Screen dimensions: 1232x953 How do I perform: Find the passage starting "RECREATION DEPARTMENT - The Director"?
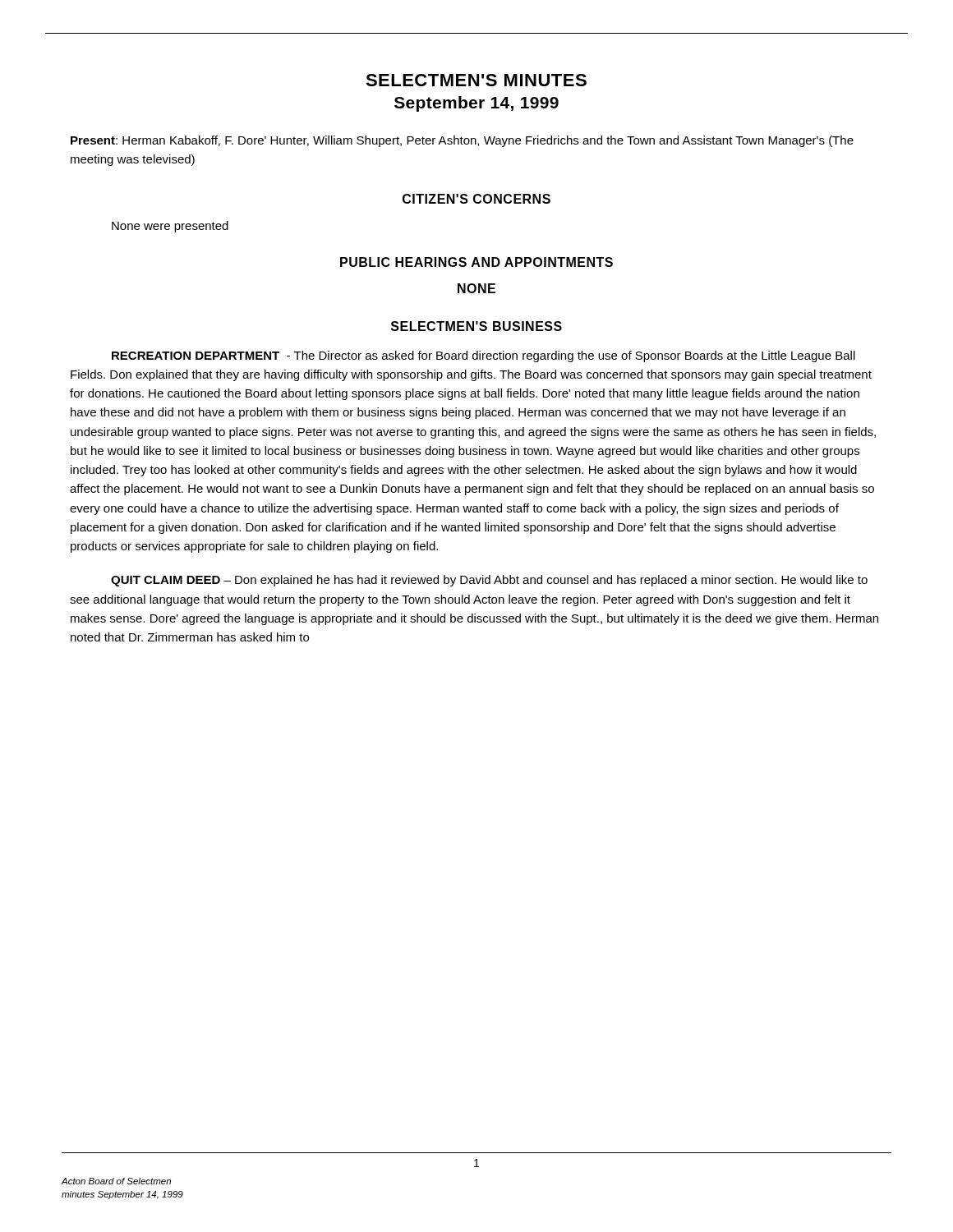pyautogui.click(x=473, y=450)
